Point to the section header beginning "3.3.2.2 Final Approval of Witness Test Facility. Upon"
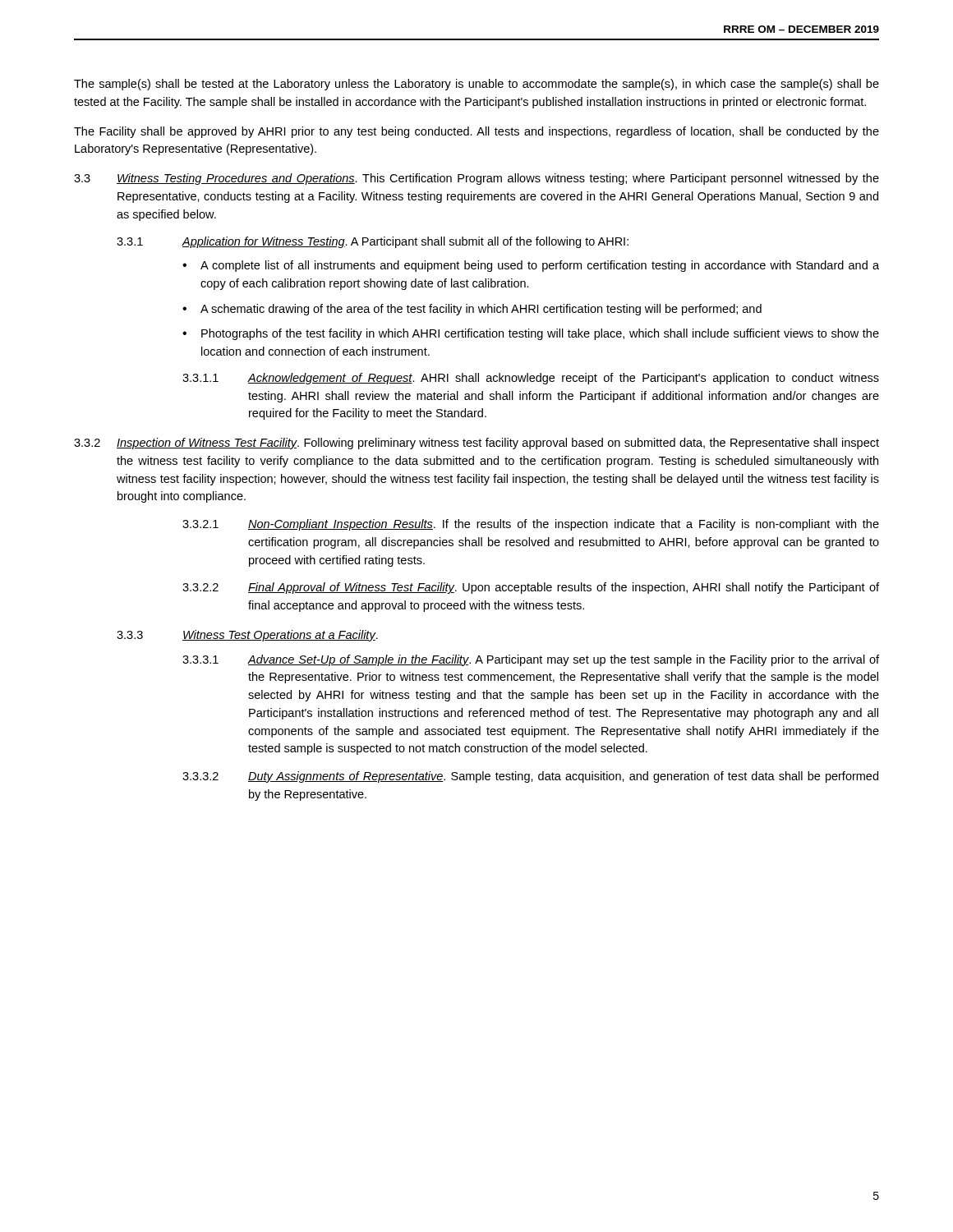The height and width of the screenshot is (1232, 953). coord(531,597)
